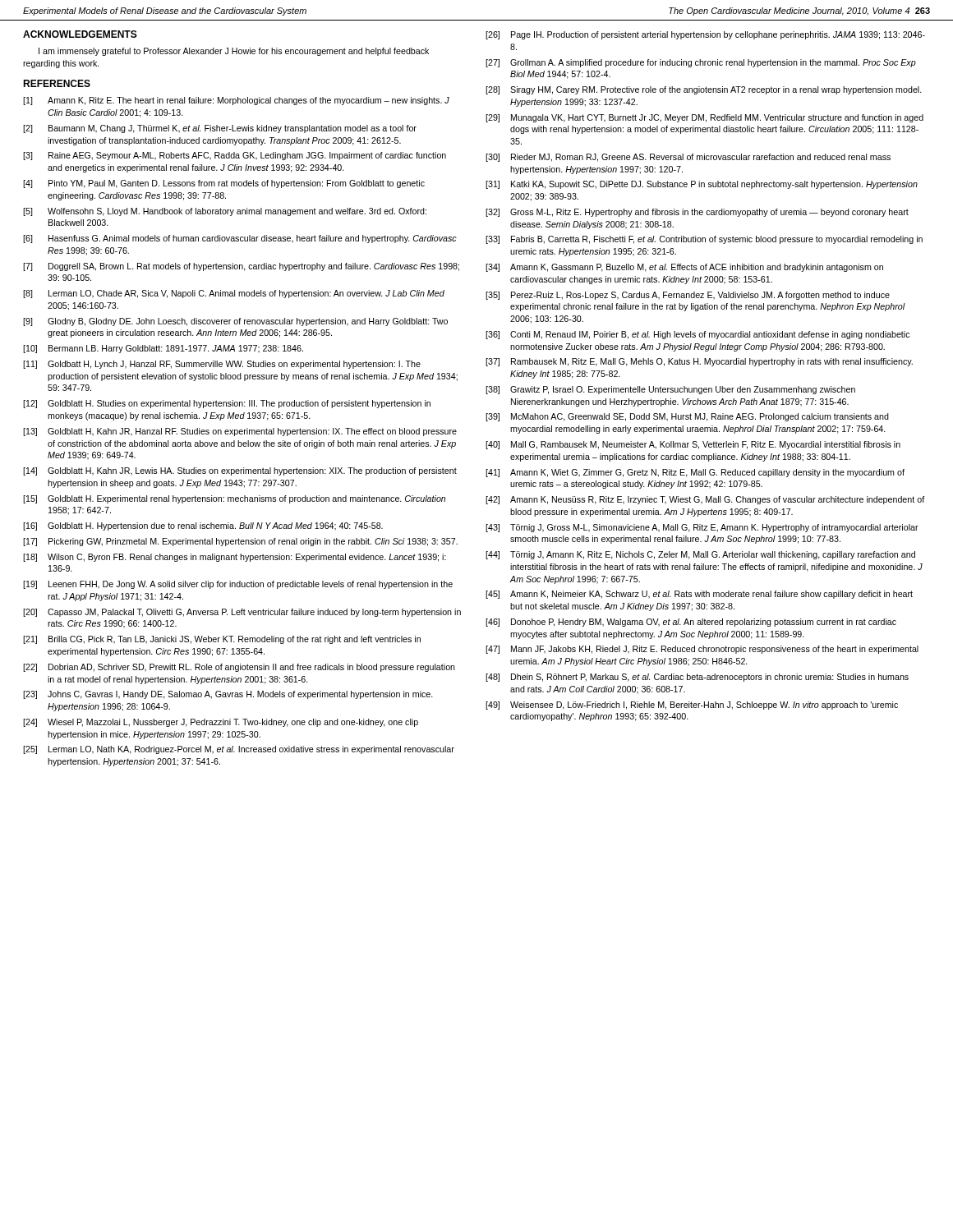Viewport: 953px width, 1232px height.
Task: Navigate to the text block starting "[9] Glodny B, Glodny DE."
Action: (x=243, y=327)
